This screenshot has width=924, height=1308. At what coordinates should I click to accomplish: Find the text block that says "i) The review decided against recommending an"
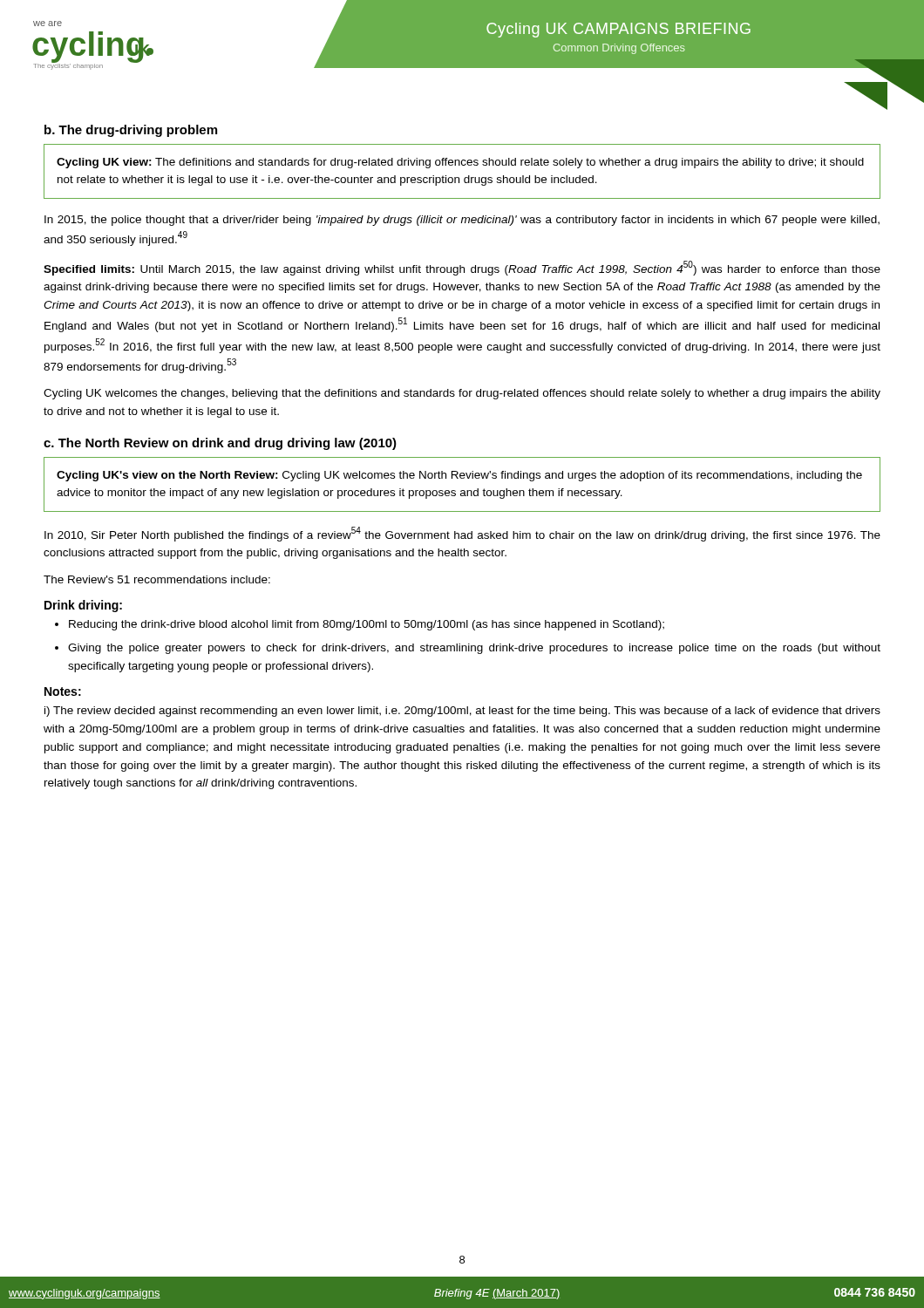pos(462,746)
